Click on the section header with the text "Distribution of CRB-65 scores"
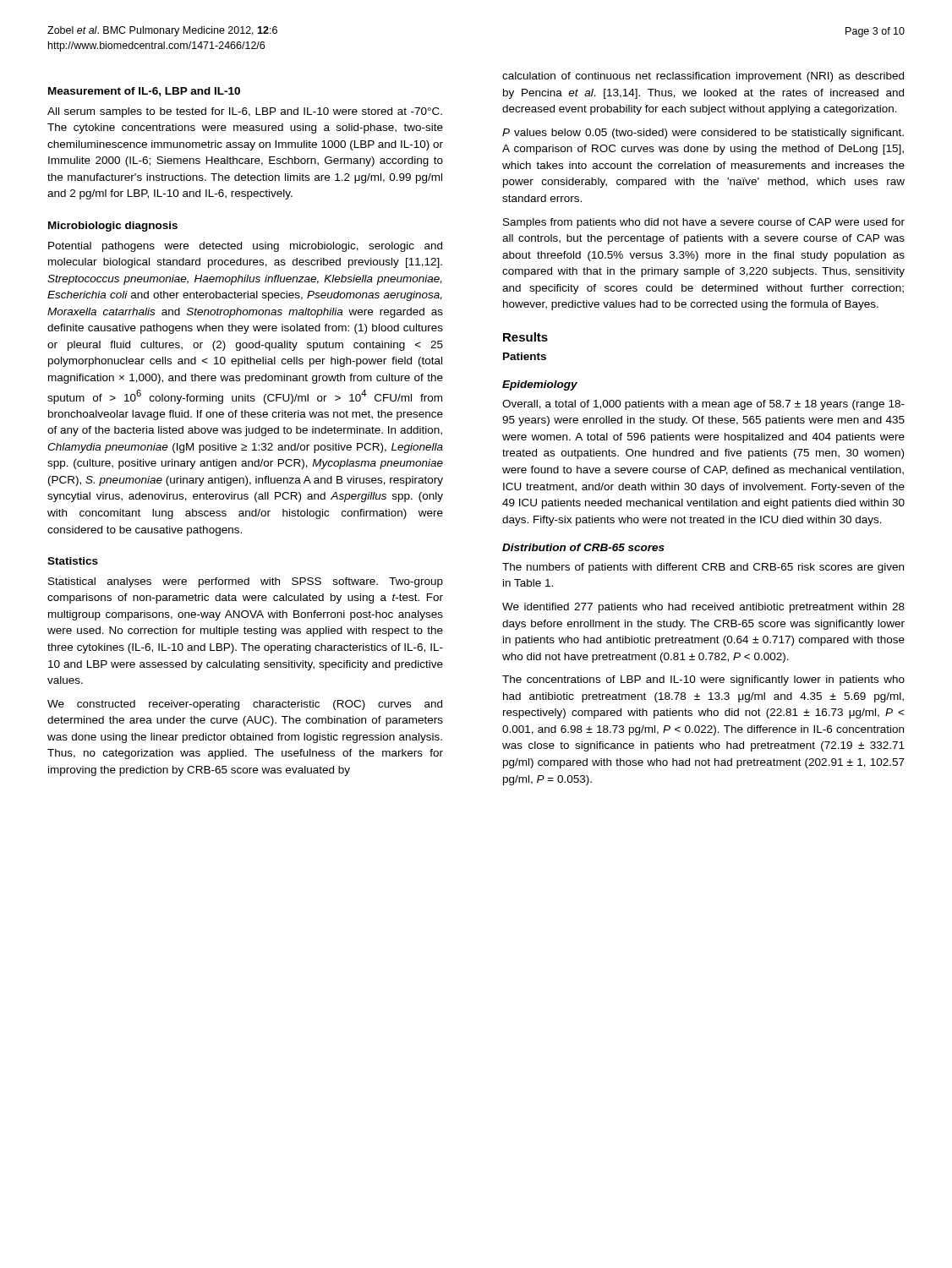 583,548
